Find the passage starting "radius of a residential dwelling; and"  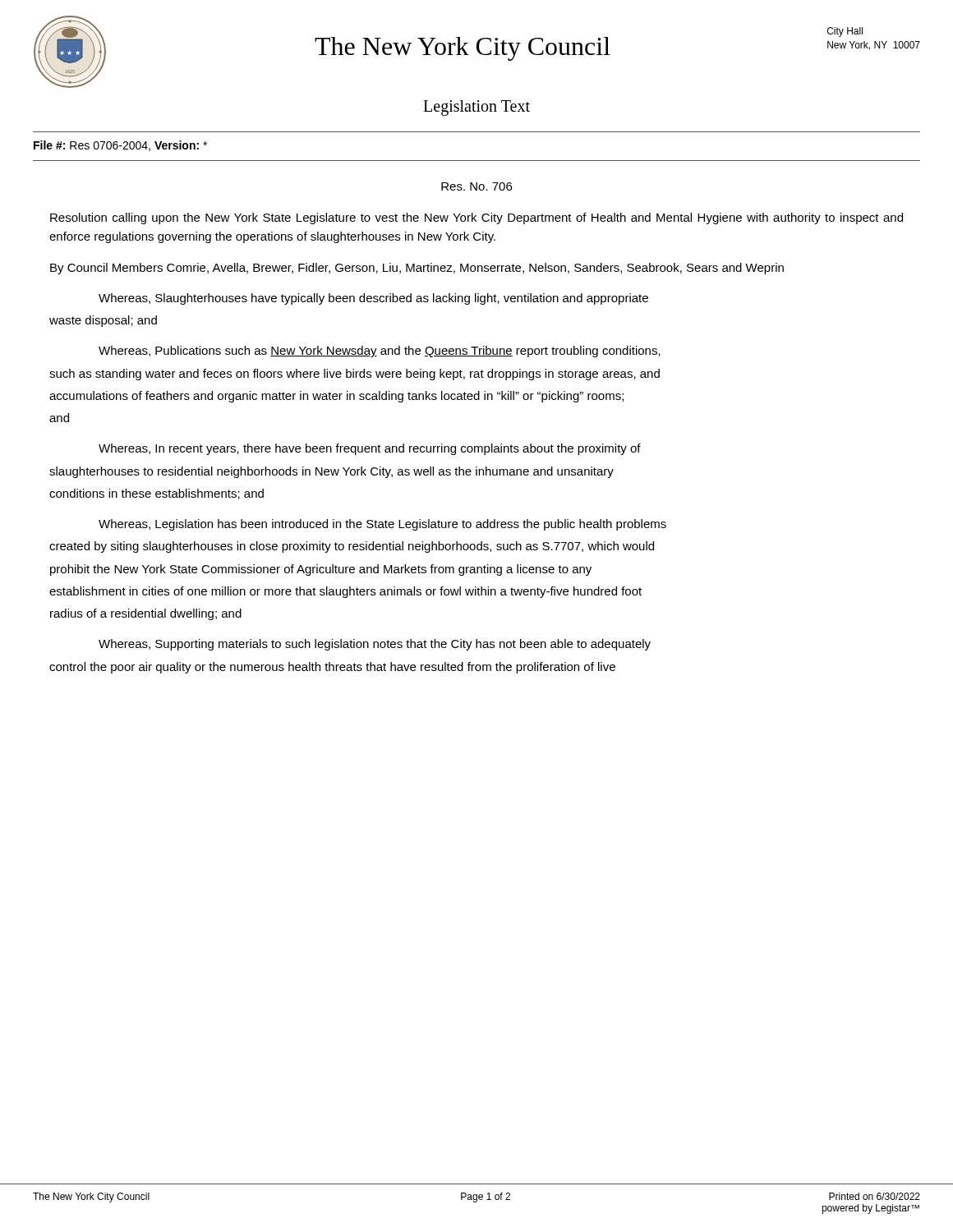146,613
